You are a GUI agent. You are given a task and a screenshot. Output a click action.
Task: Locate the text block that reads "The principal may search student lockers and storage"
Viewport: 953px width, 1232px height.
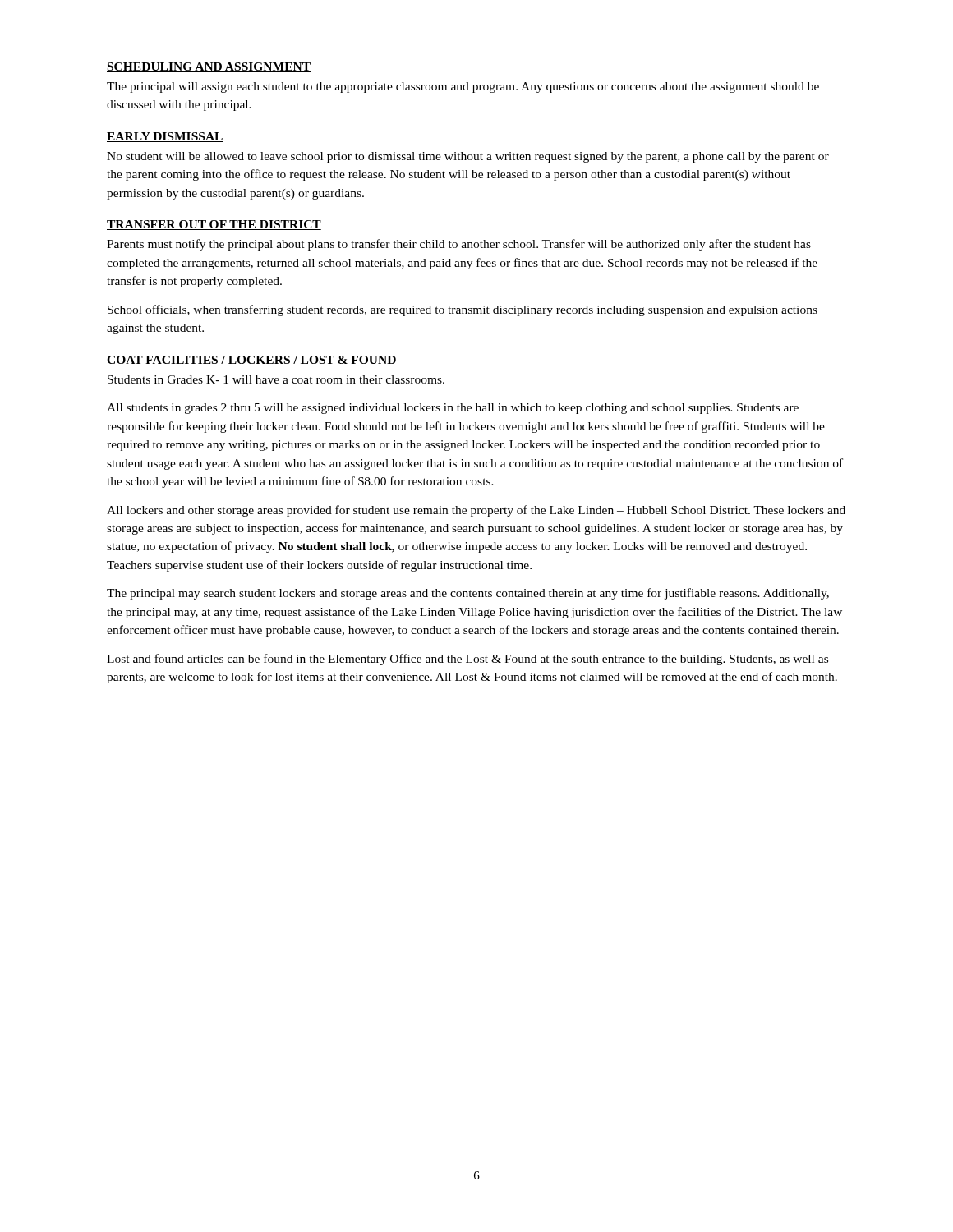(x=475, y=611)
